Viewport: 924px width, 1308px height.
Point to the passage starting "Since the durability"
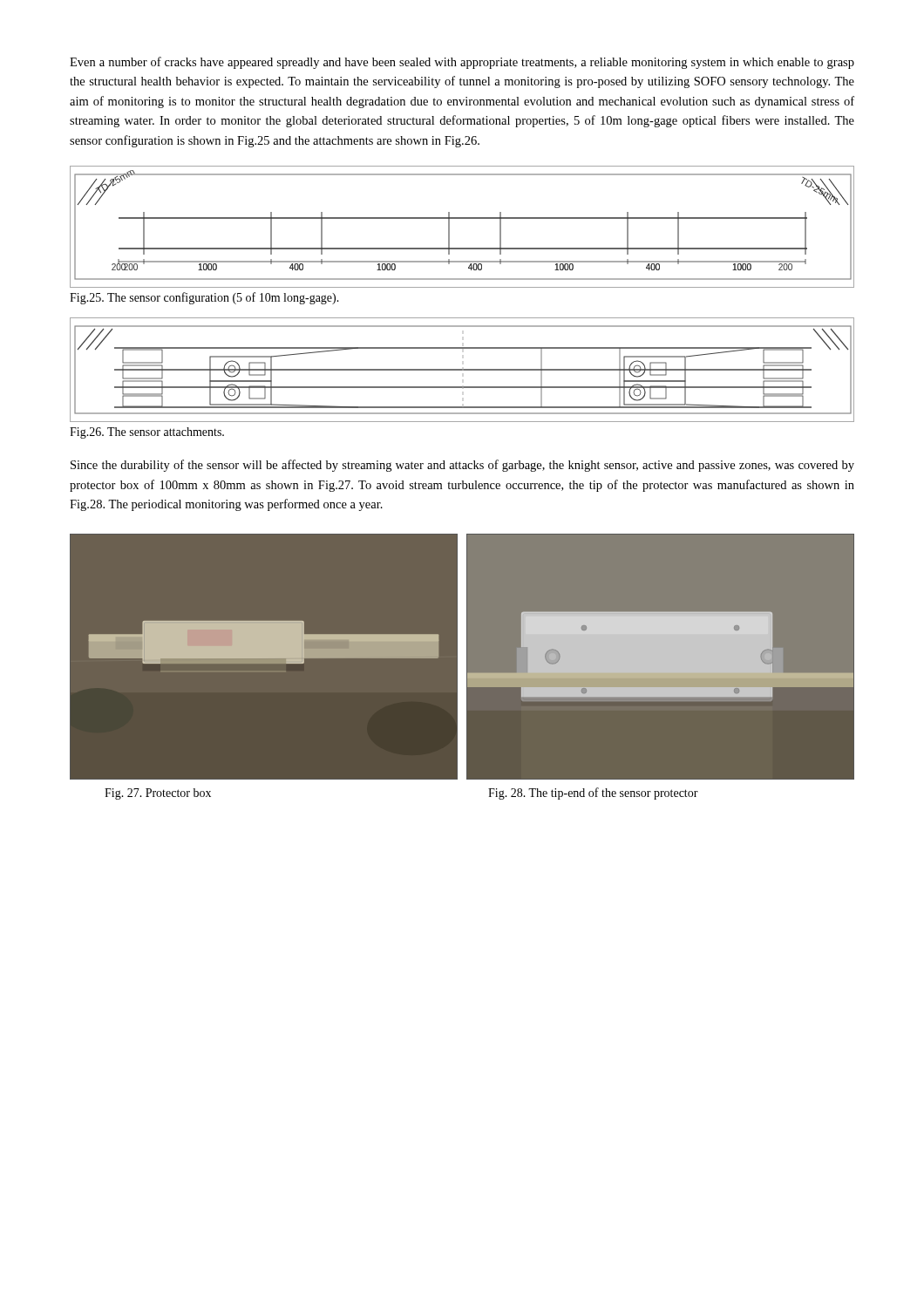462,485
